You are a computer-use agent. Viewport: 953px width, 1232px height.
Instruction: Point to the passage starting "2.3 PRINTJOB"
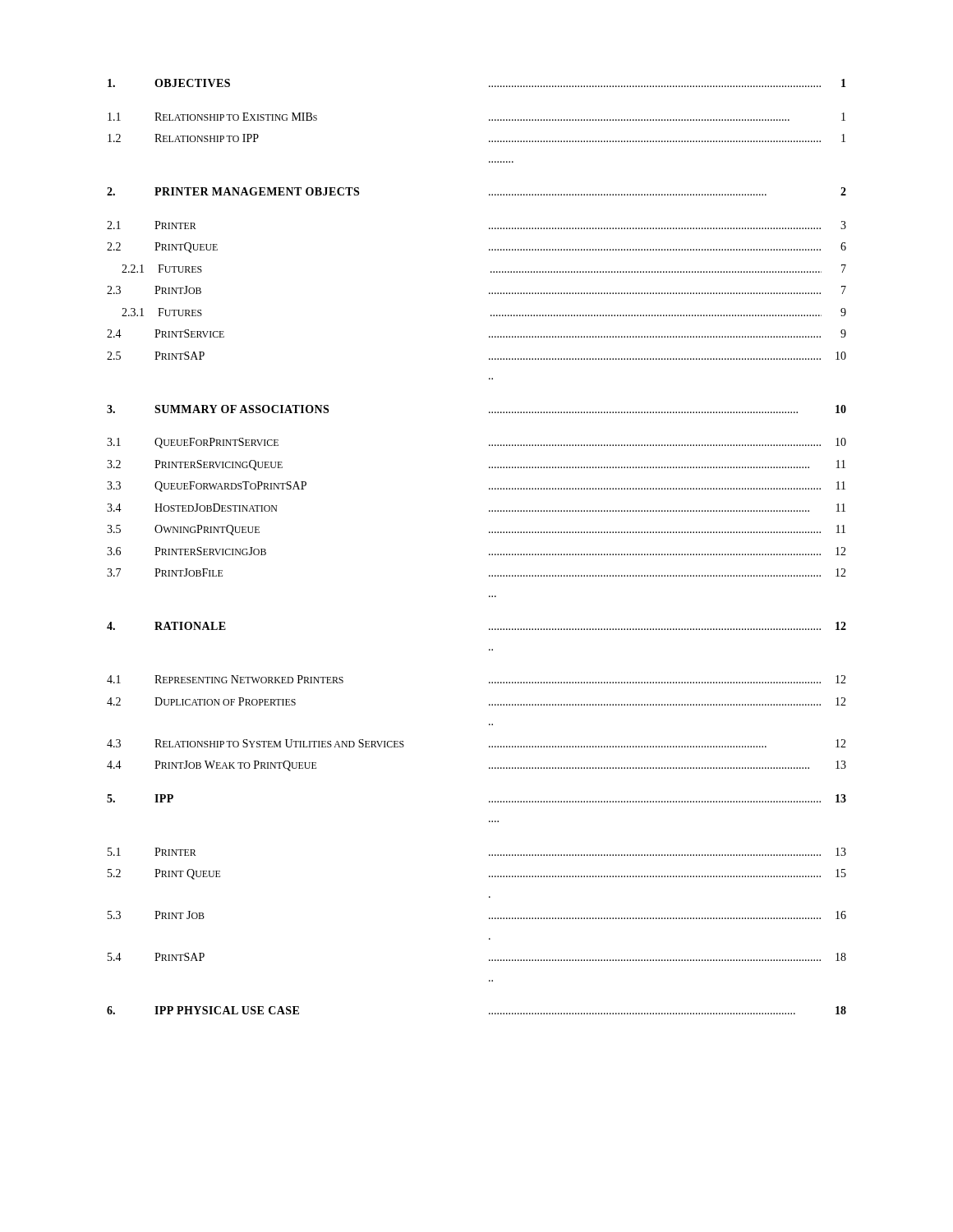[x=110, y=290]
